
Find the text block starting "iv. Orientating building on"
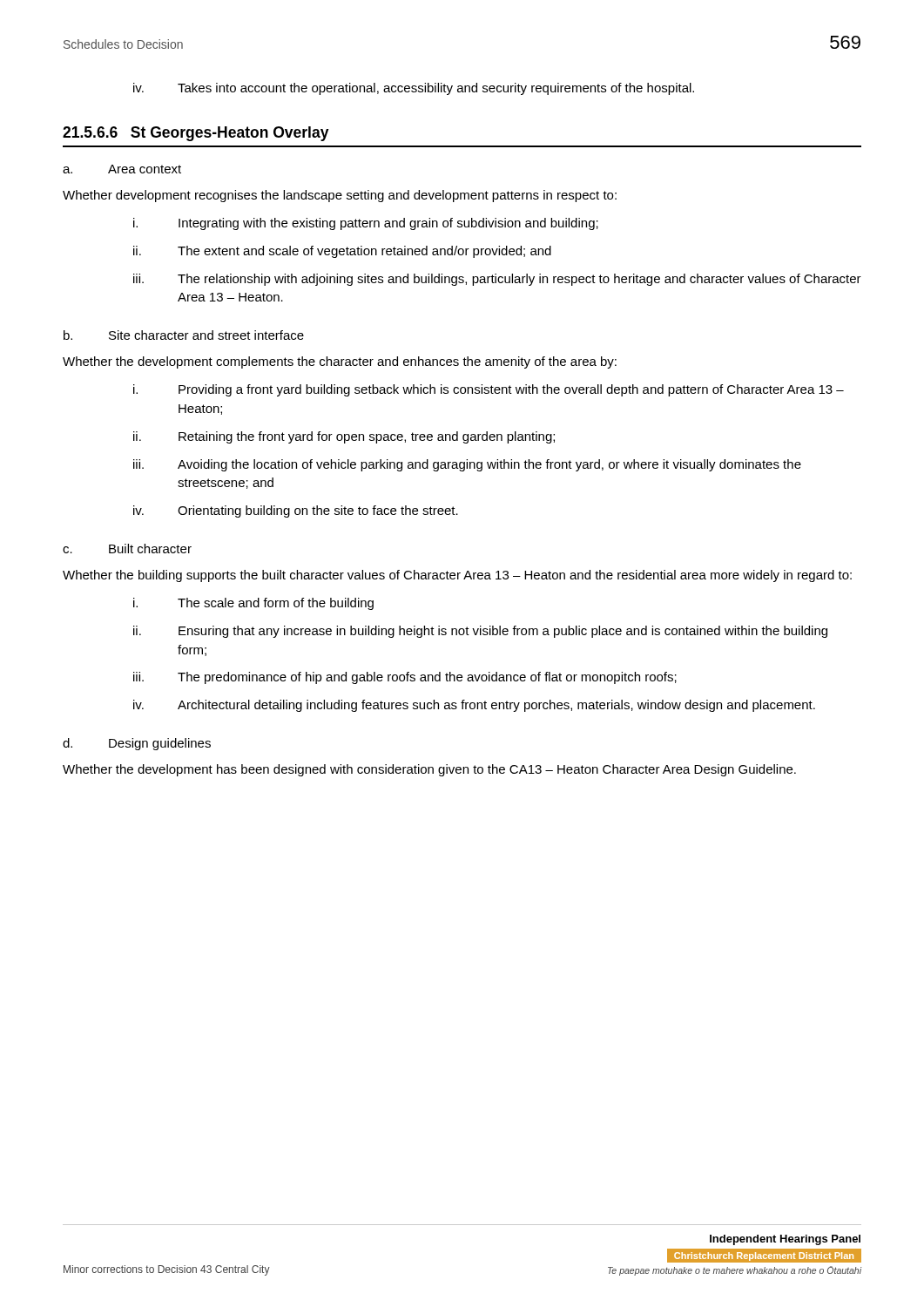point(296,511)
